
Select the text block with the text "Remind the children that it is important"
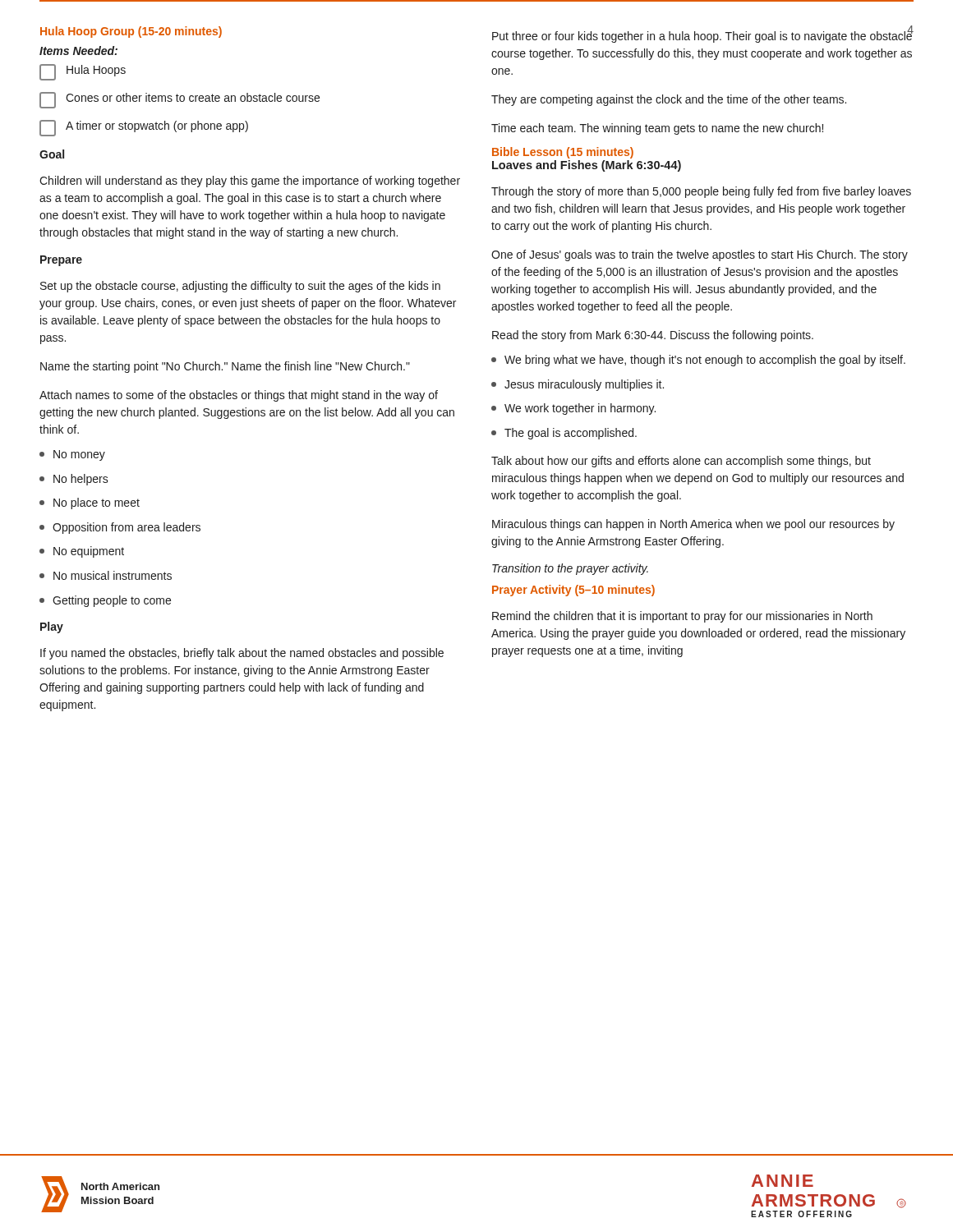pos(702,634)
